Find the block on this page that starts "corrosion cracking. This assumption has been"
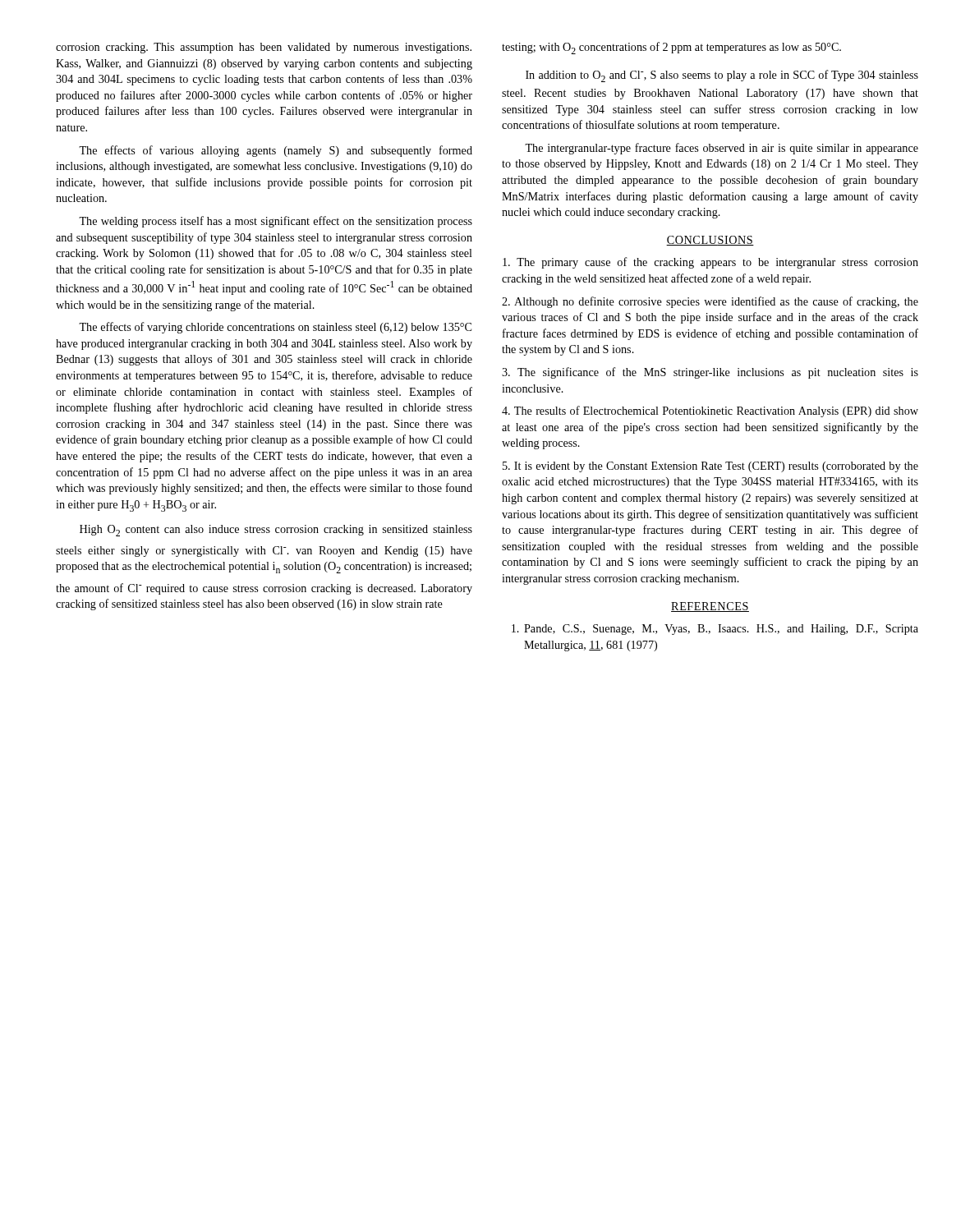The image size is (970, 1232). pos(264,88)
